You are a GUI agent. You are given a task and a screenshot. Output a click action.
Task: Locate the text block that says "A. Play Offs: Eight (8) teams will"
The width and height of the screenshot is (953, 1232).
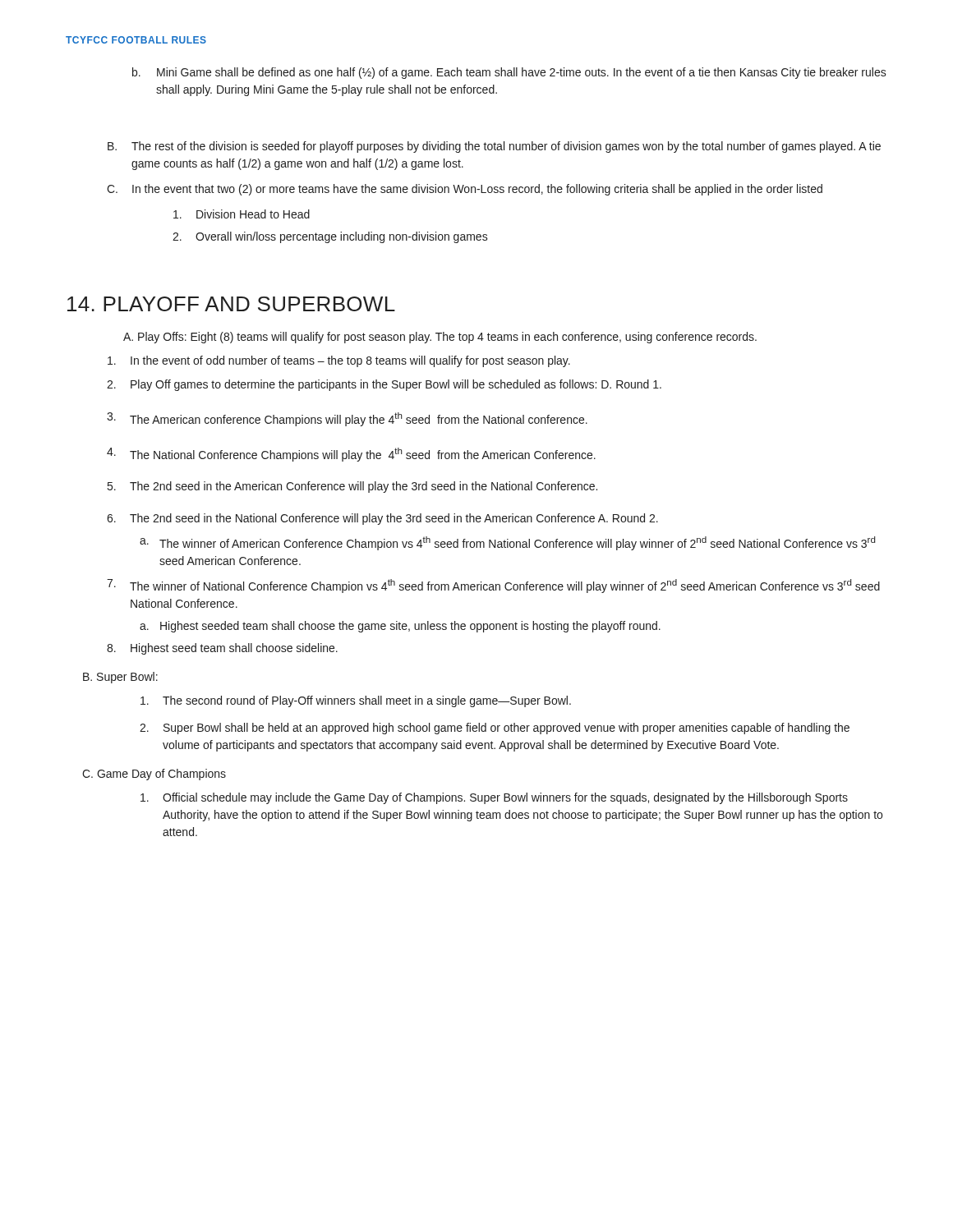(440, 337)
